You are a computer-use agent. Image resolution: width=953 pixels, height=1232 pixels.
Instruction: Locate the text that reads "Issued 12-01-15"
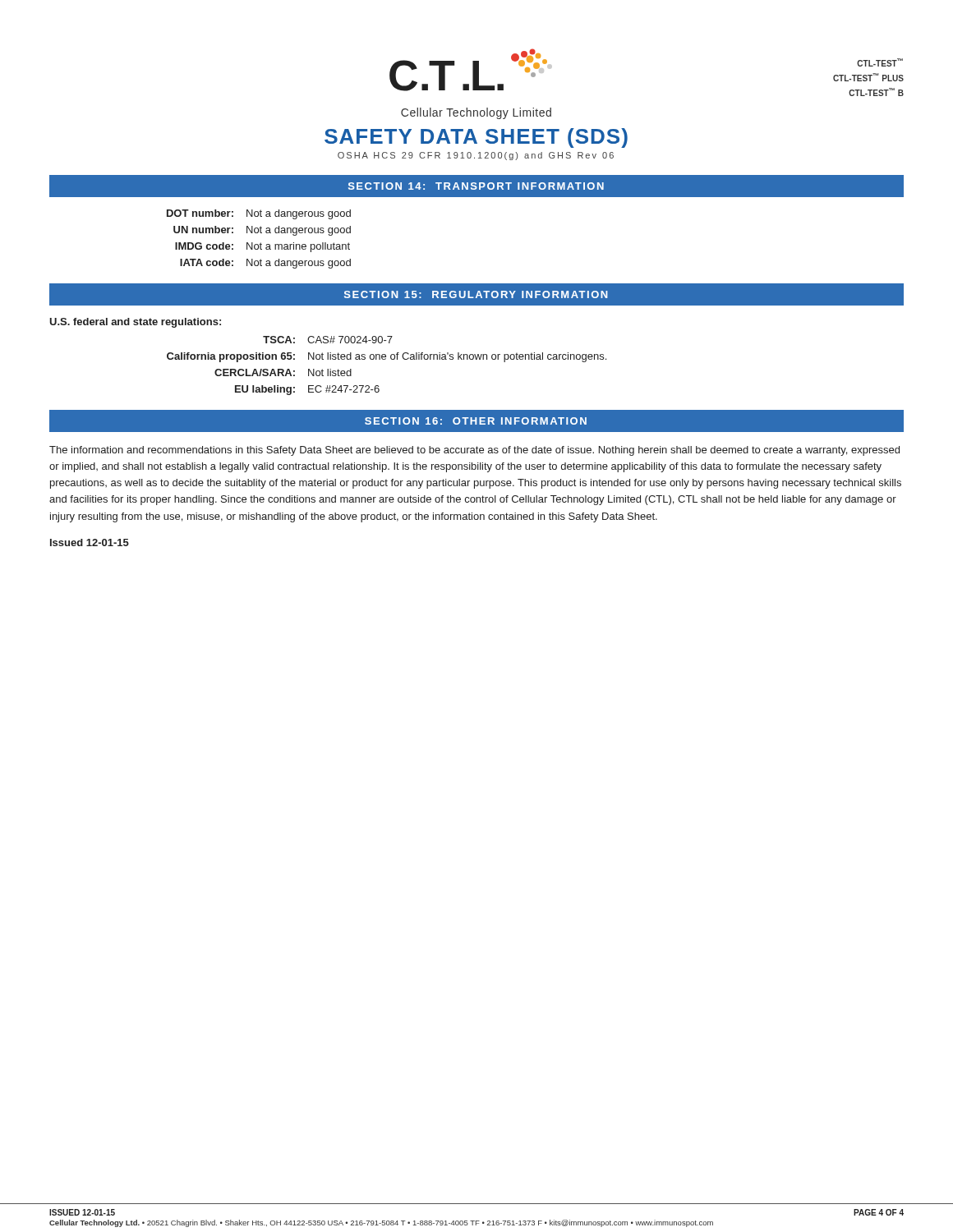pos(89,542)
